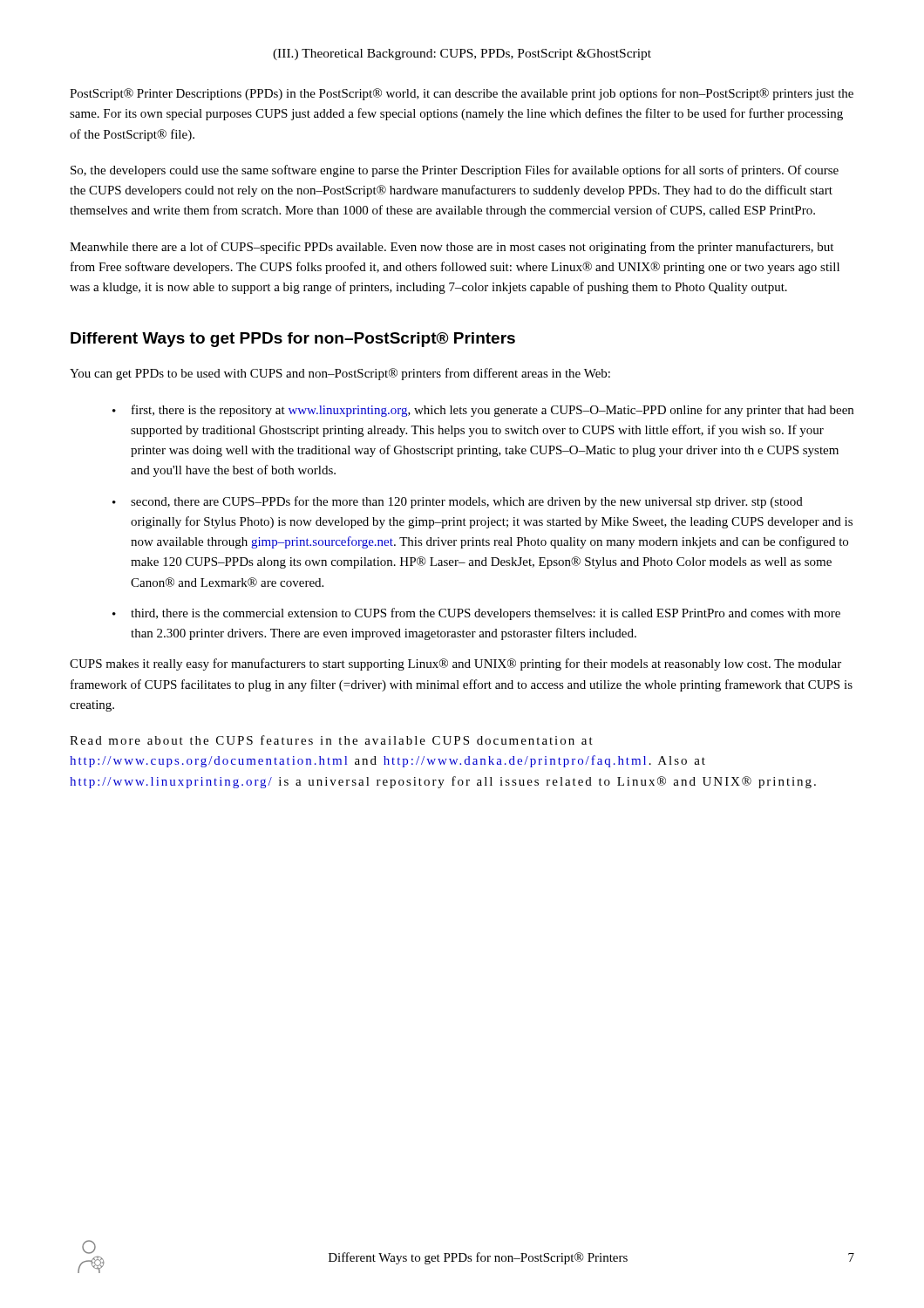Navigate to the block starting "You can get PPDs to be used"
The width and height of the screenshot is (924, 1308).
point(340,373)
